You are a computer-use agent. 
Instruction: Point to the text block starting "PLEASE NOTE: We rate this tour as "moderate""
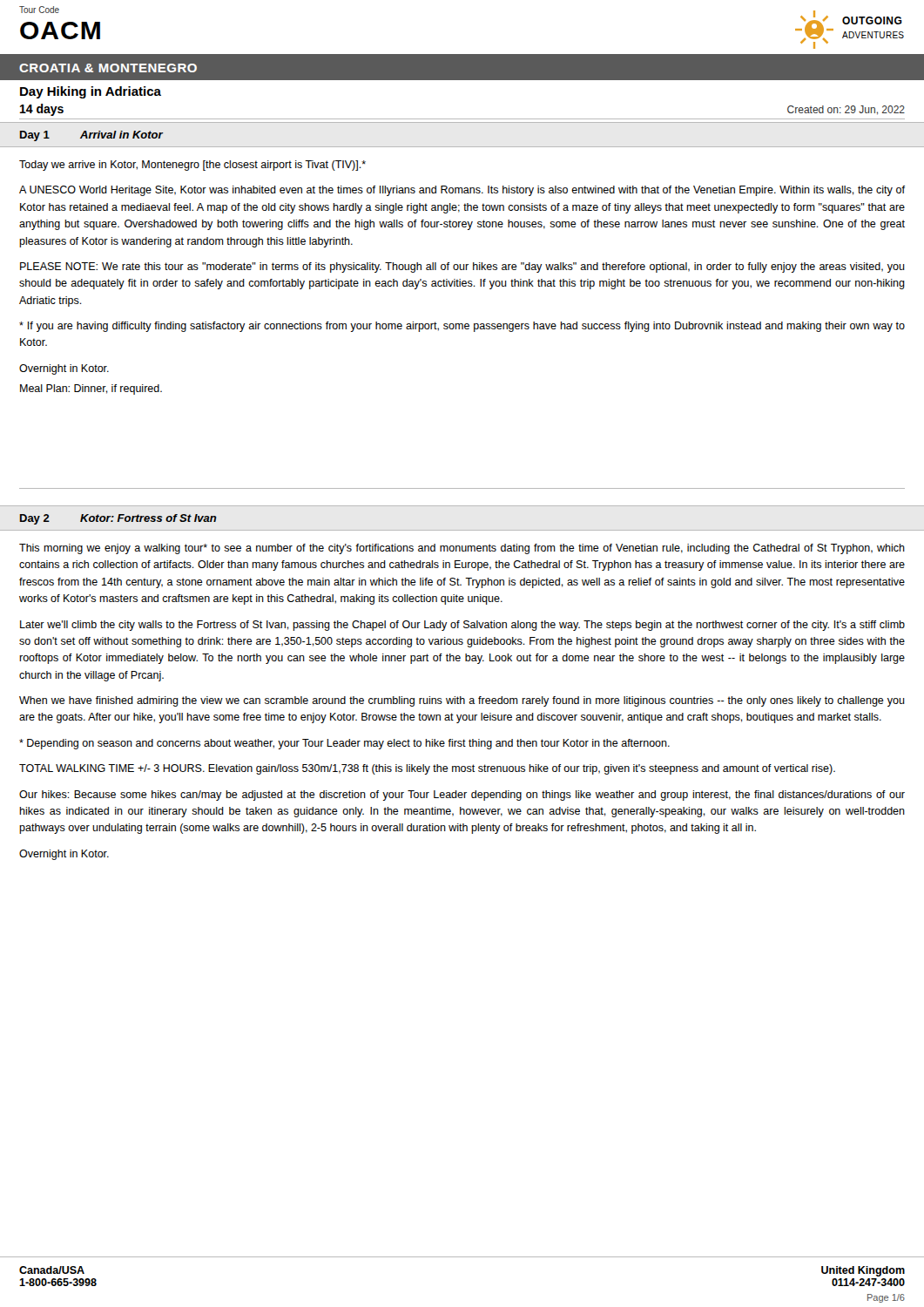(462, 283)
